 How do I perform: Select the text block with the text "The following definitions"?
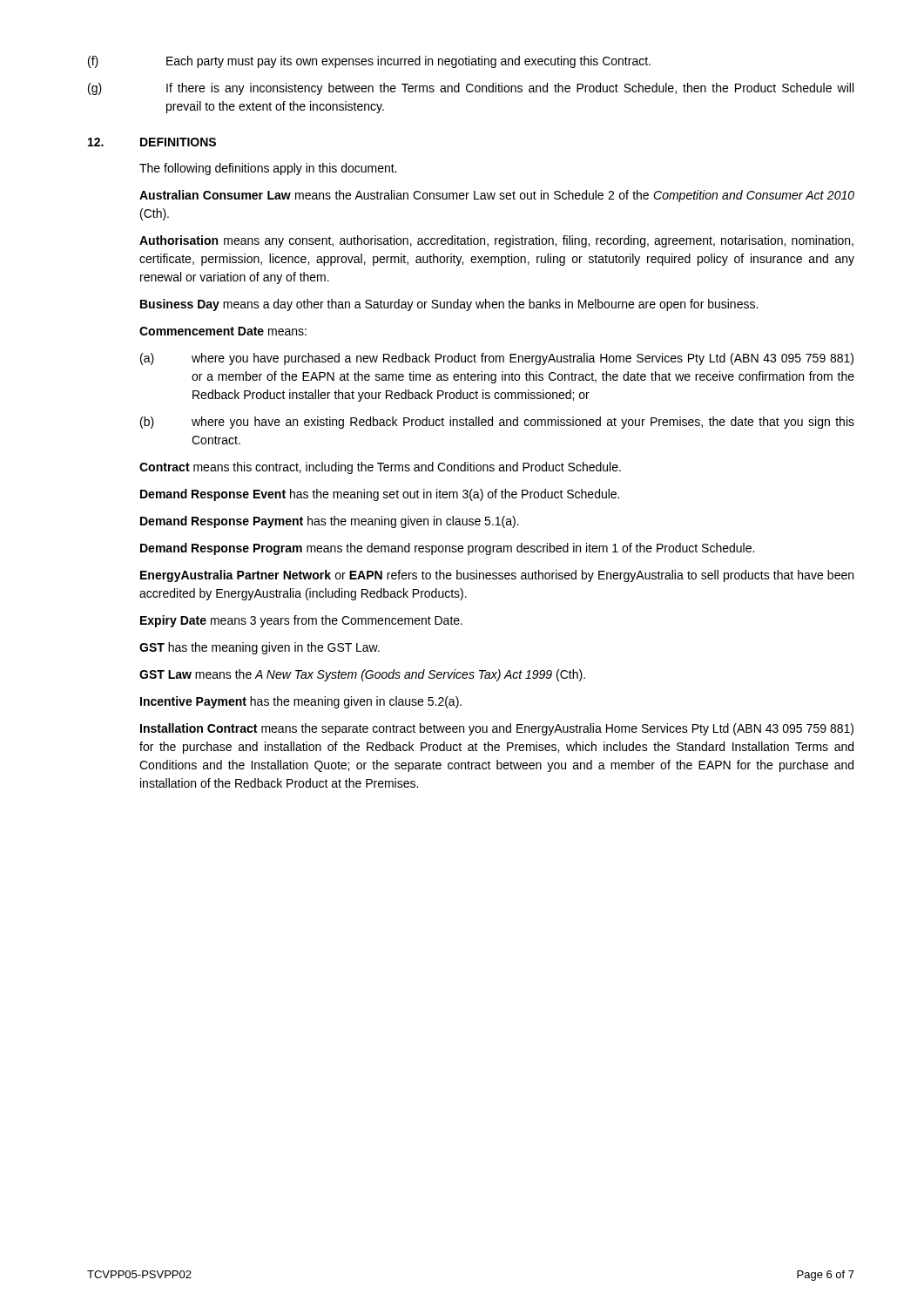[268, 168]
